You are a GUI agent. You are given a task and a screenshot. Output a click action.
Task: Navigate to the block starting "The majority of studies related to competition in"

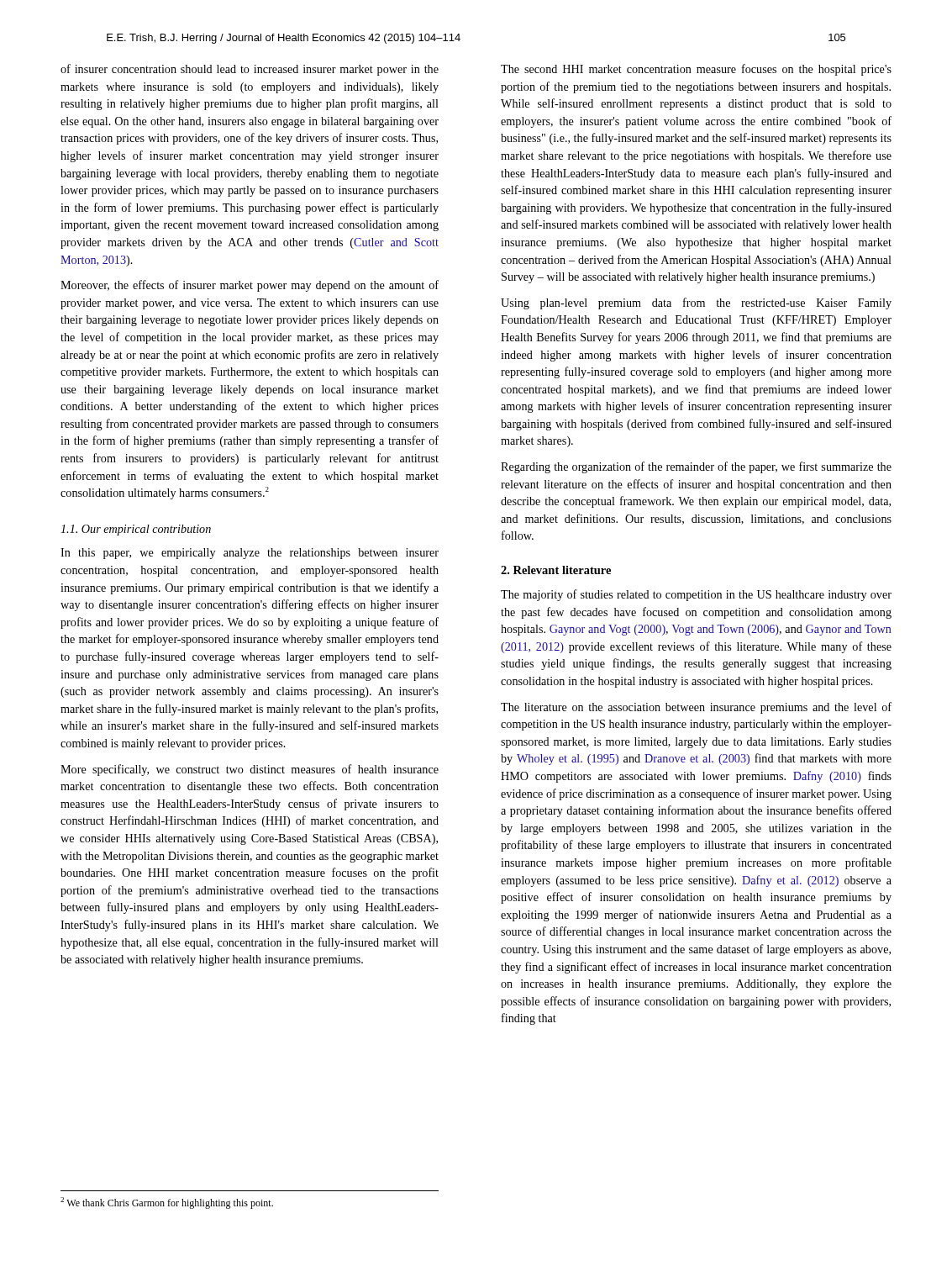[696, 638]
